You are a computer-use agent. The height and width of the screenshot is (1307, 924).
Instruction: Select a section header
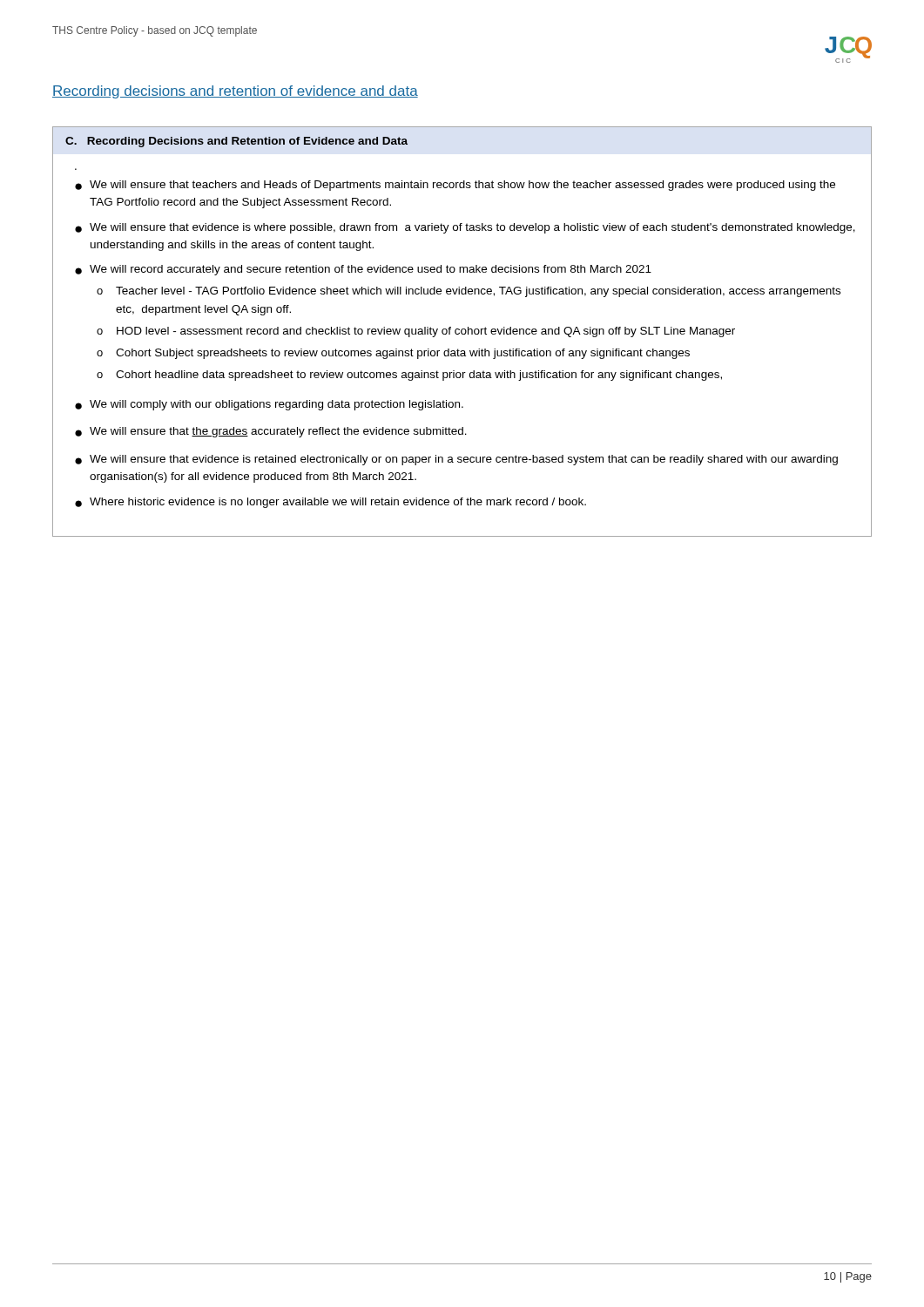point(236,141)
